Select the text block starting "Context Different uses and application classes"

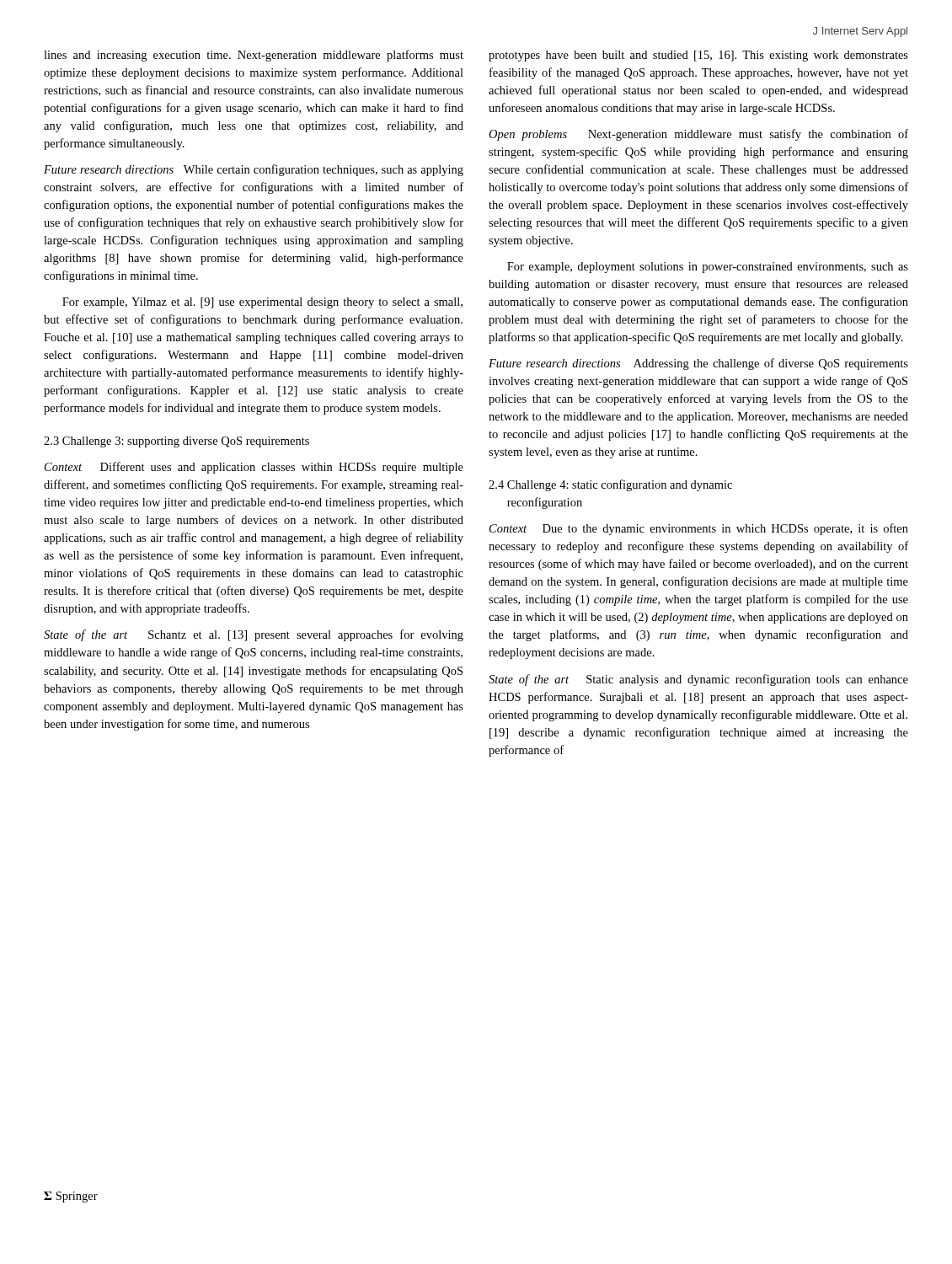254,538
